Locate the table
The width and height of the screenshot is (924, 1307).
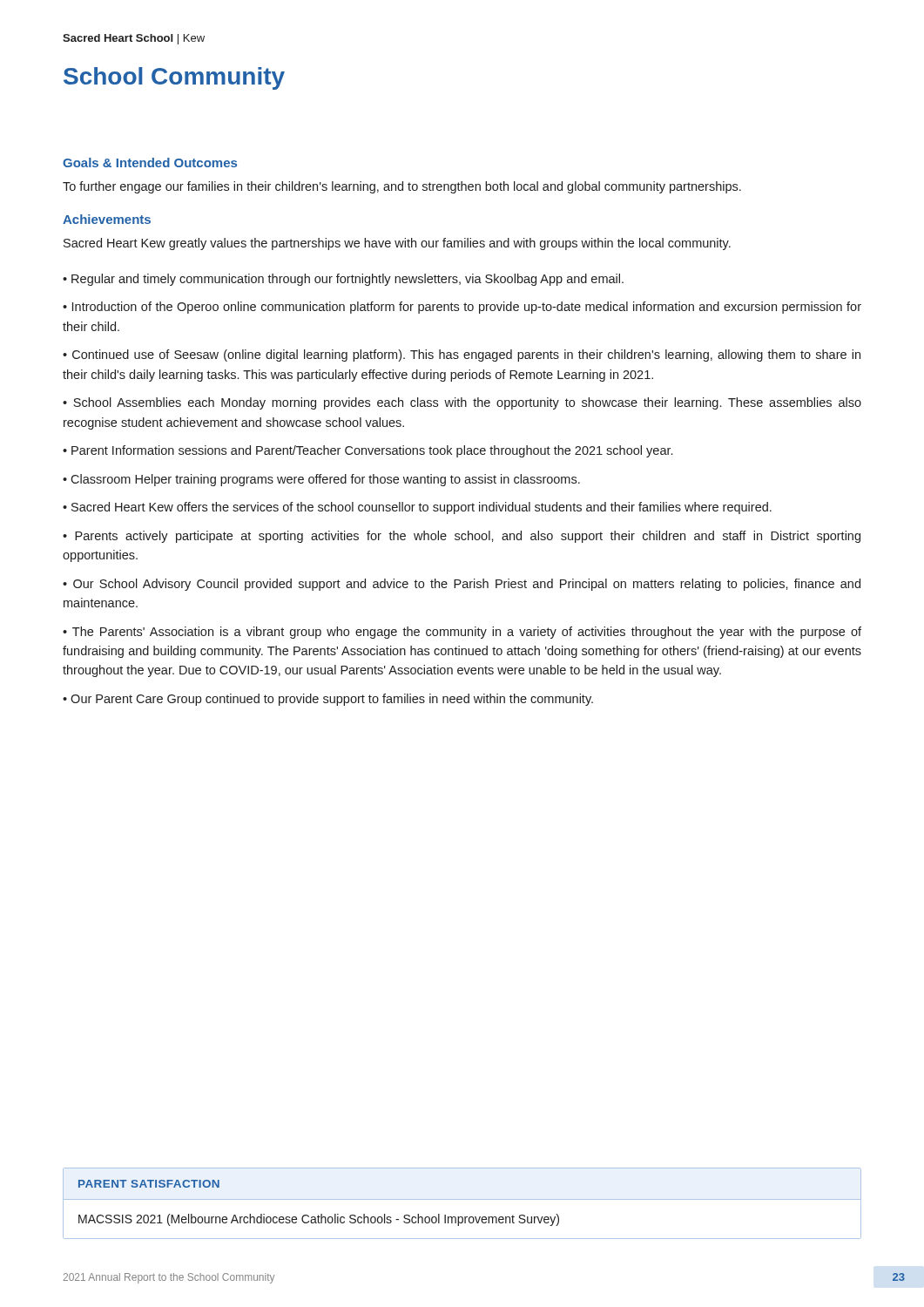462,1203
